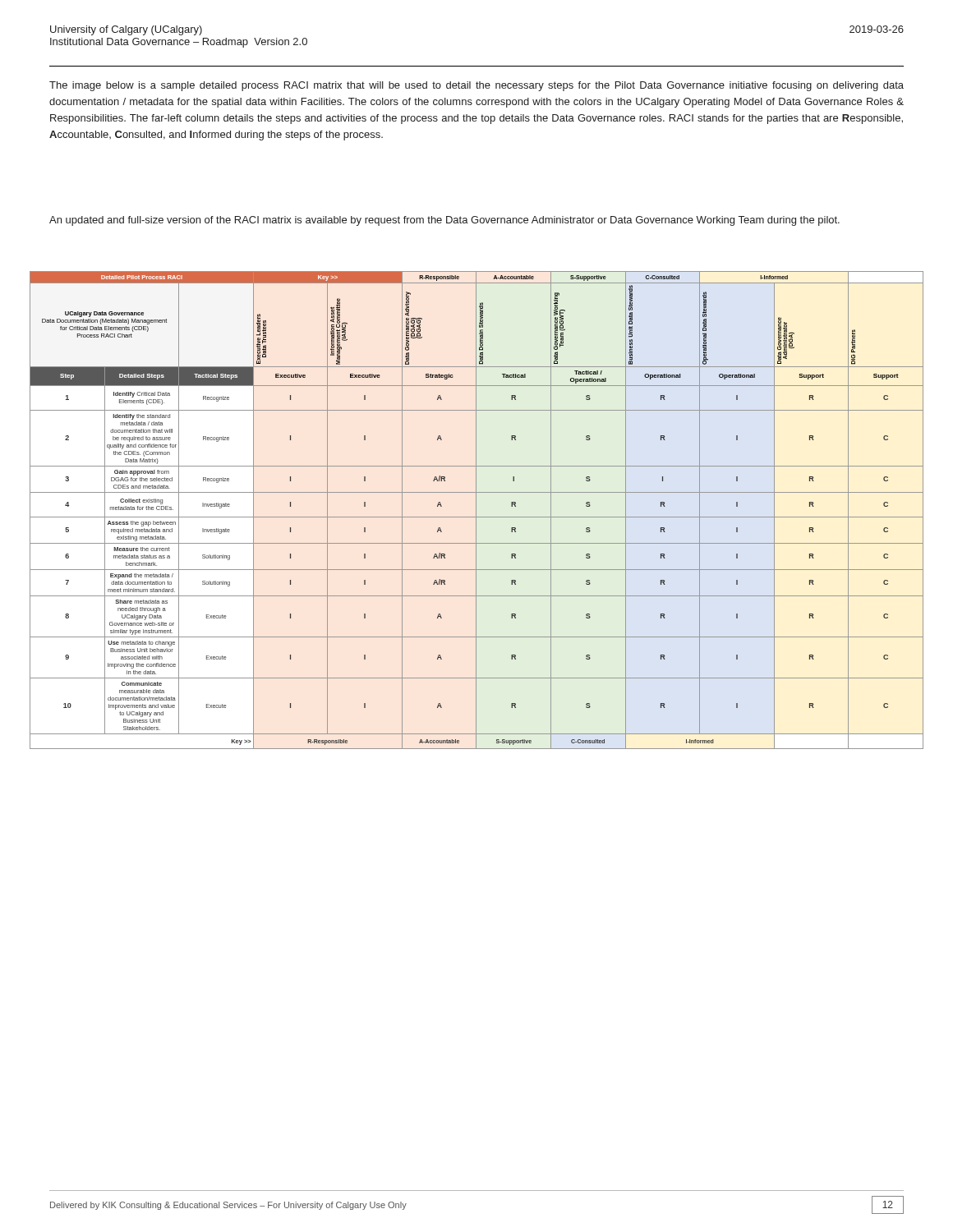Locate the text starting "An updated and full-size version of"
This screenshot has height=1232, width=953.
[445, 220]
